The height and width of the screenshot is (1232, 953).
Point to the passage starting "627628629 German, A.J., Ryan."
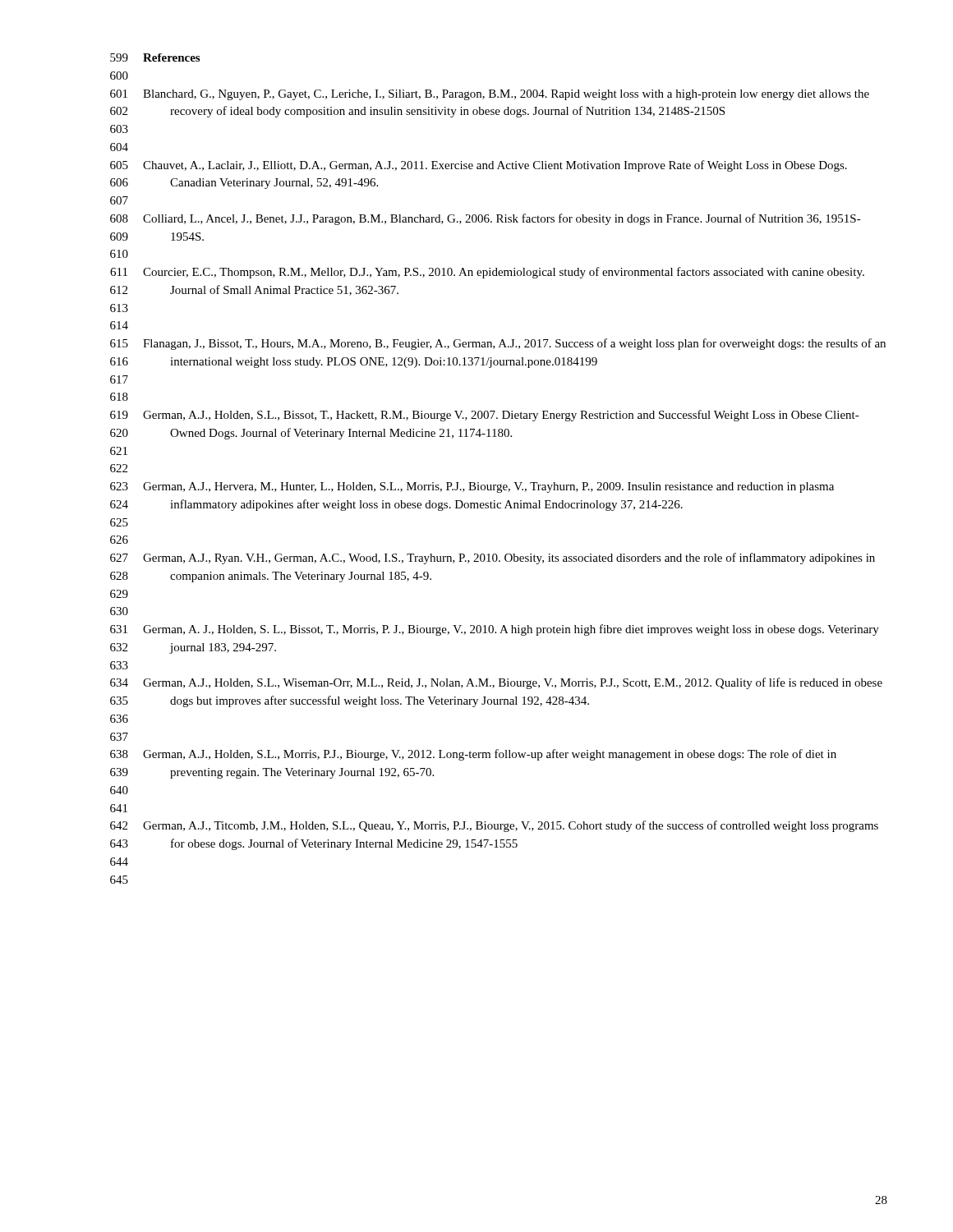[493, 559]
